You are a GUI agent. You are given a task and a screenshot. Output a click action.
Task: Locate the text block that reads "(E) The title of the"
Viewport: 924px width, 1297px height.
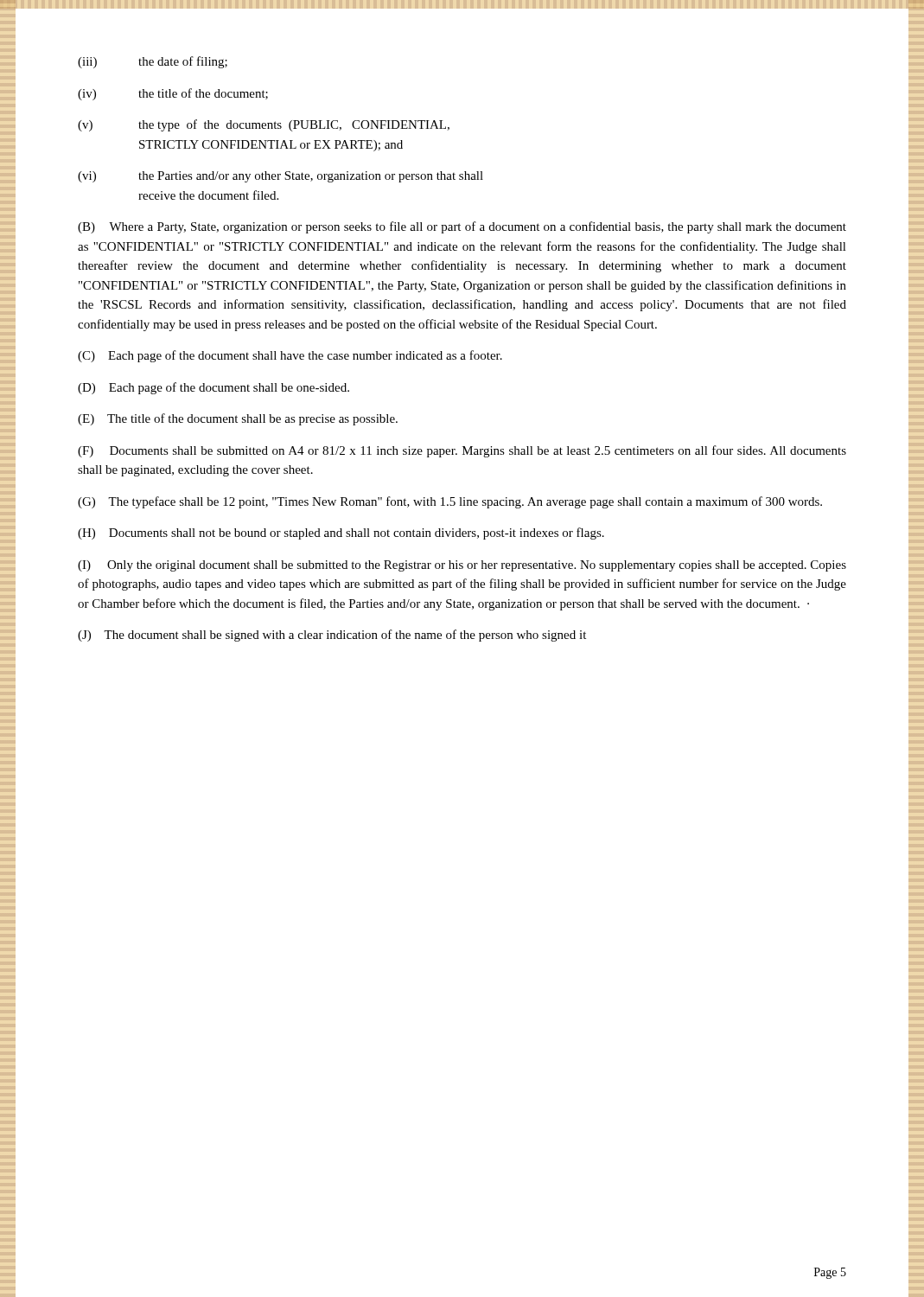click(x=238, y=418)
